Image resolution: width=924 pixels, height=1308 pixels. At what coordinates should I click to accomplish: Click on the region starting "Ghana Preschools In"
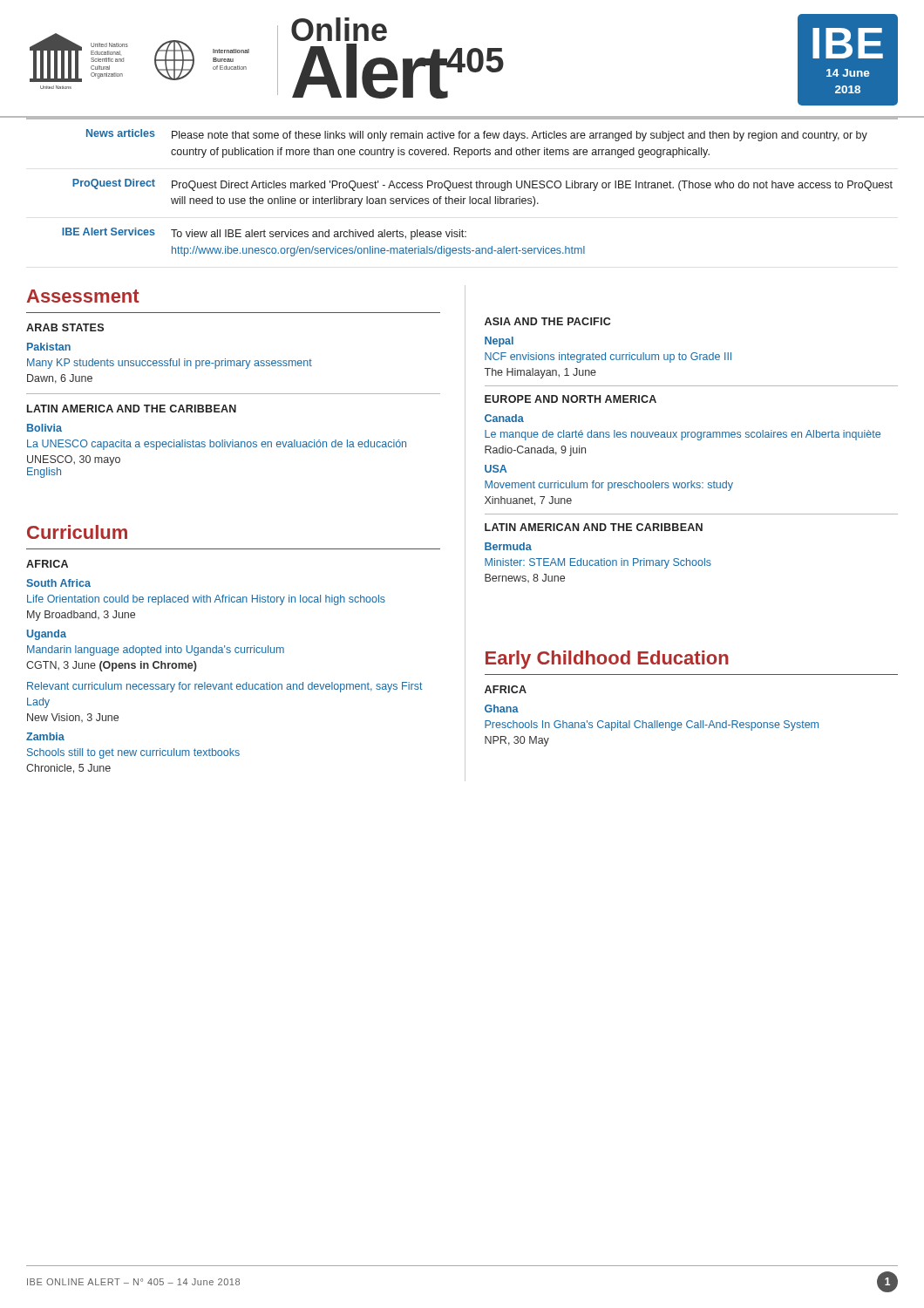[x=691, y=725]
